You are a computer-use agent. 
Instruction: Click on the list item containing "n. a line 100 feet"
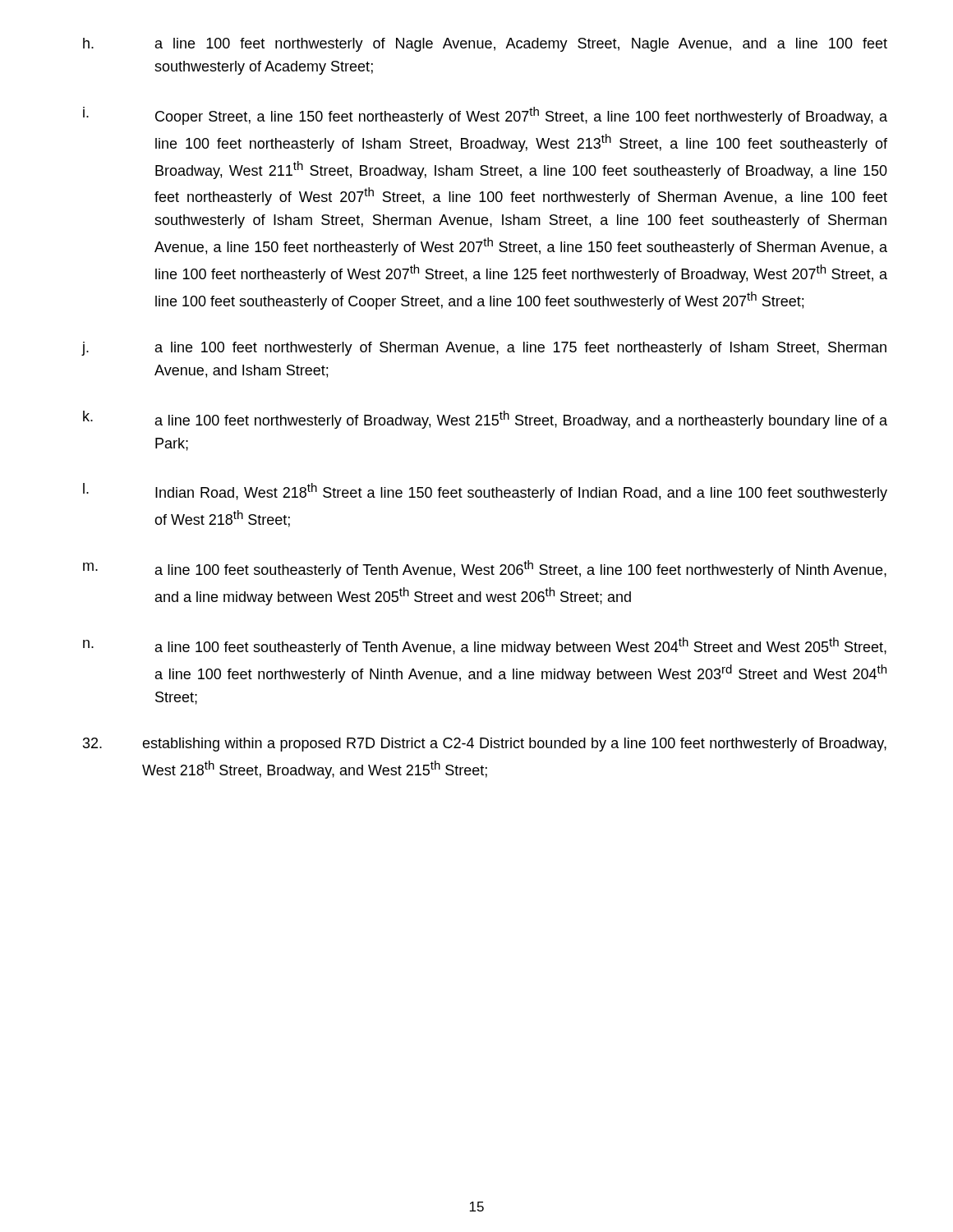pyautogui.click(x=485, y=671)
